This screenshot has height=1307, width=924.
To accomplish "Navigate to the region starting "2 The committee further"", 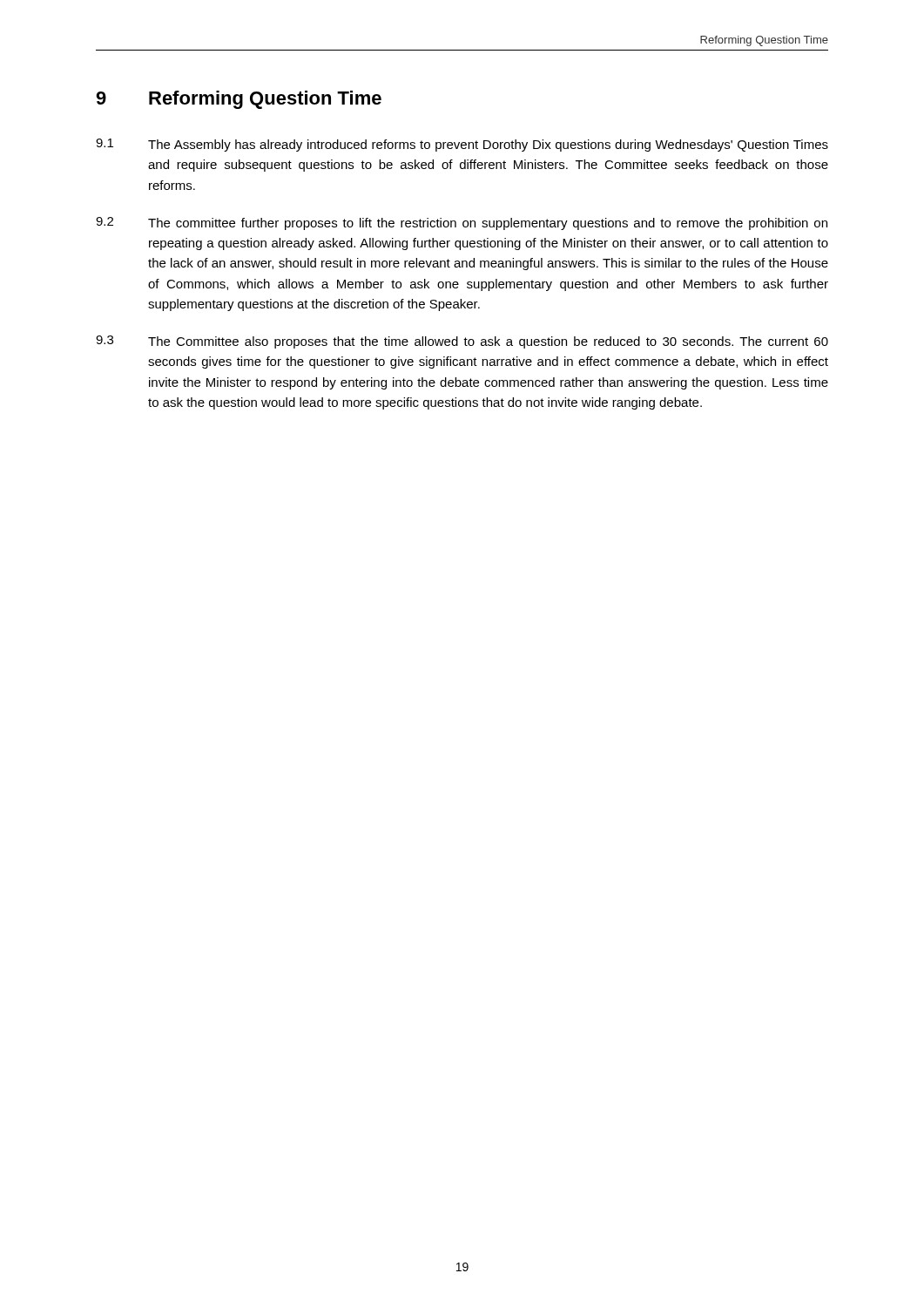I will pos(462,263).
